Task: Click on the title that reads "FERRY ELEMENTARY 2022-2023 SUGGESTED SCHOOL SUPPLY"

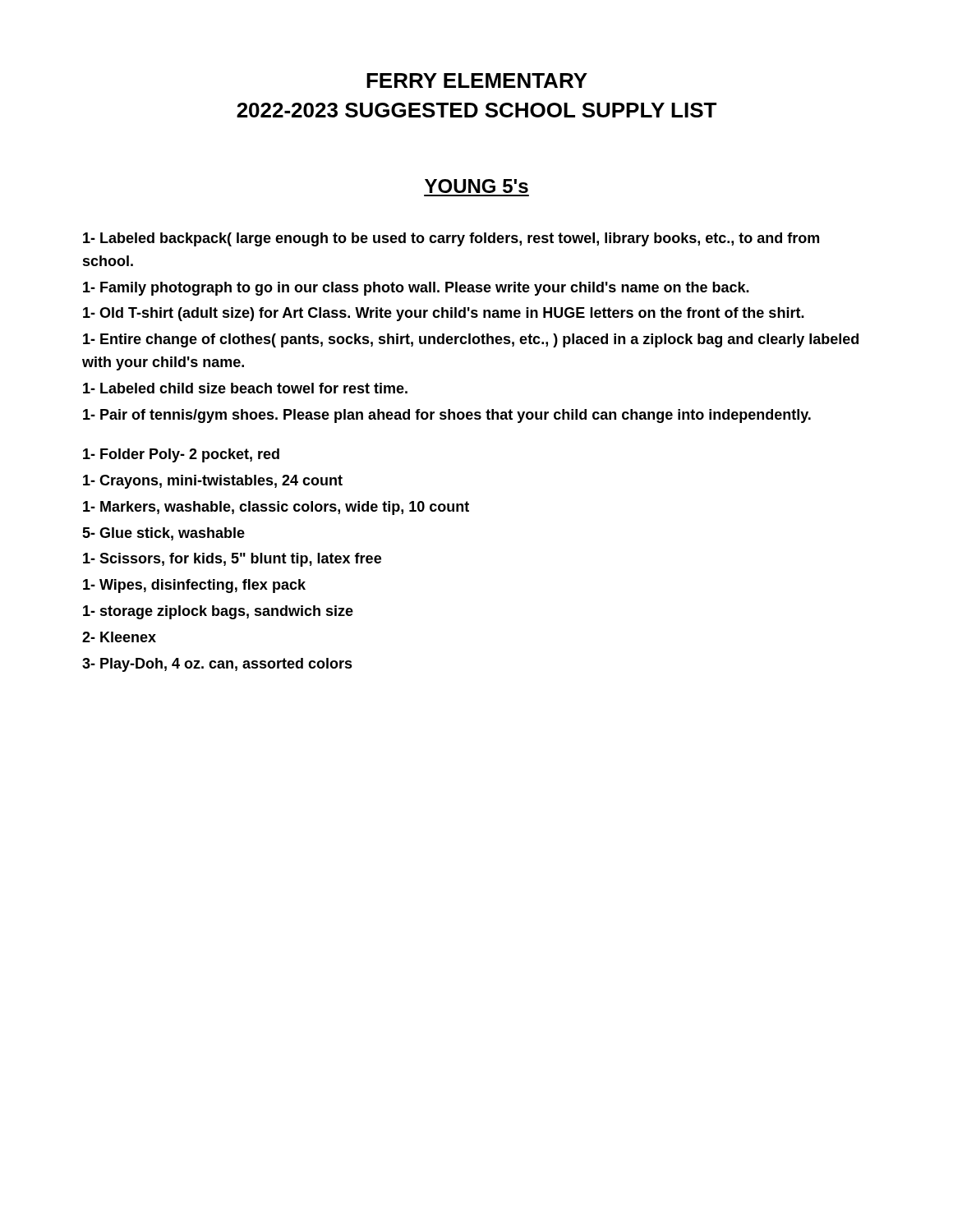Action: click(x=476, y=96)
